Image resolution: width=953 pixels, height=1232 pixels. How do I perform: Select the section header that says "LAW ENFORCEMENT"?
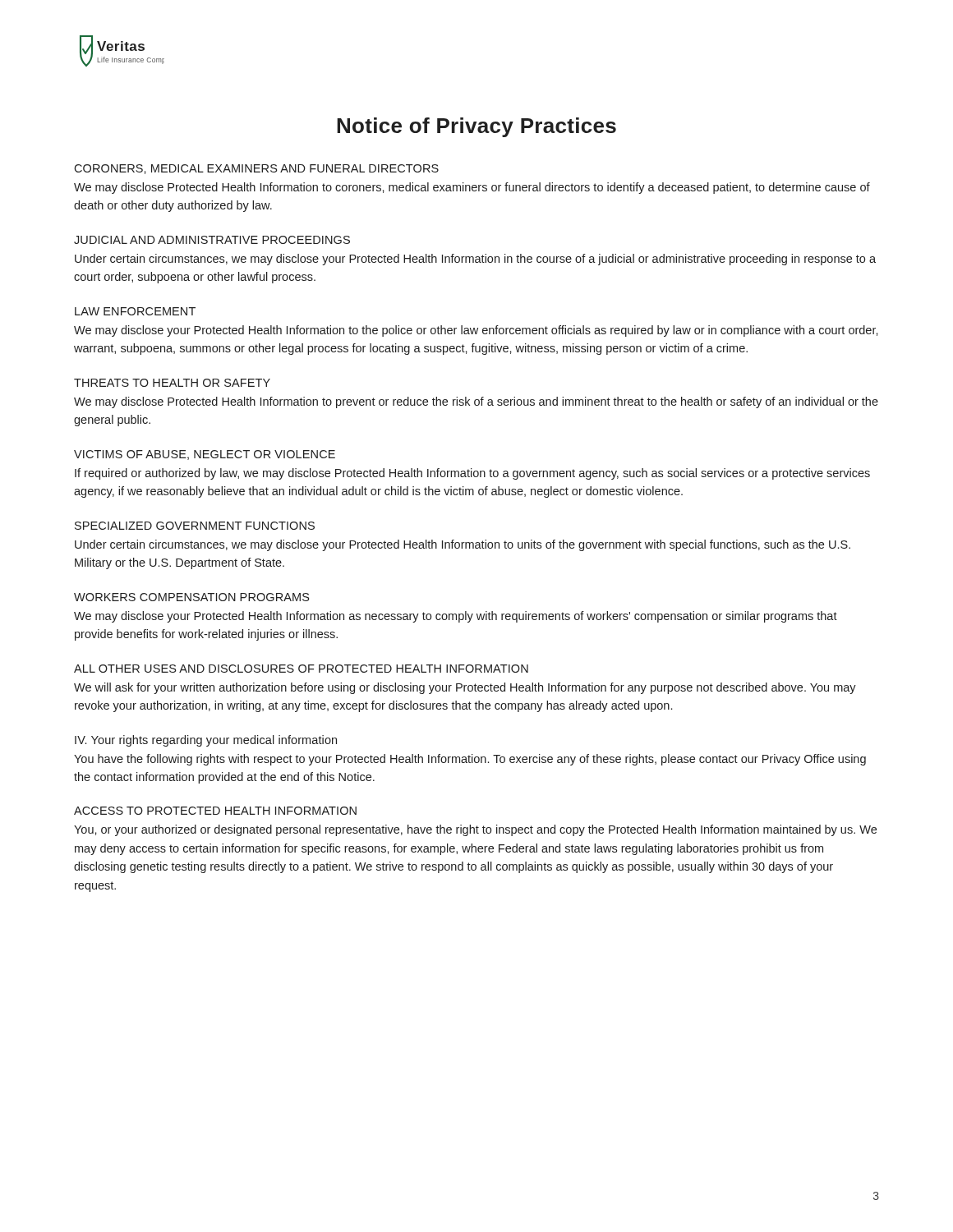pos(135,311)
